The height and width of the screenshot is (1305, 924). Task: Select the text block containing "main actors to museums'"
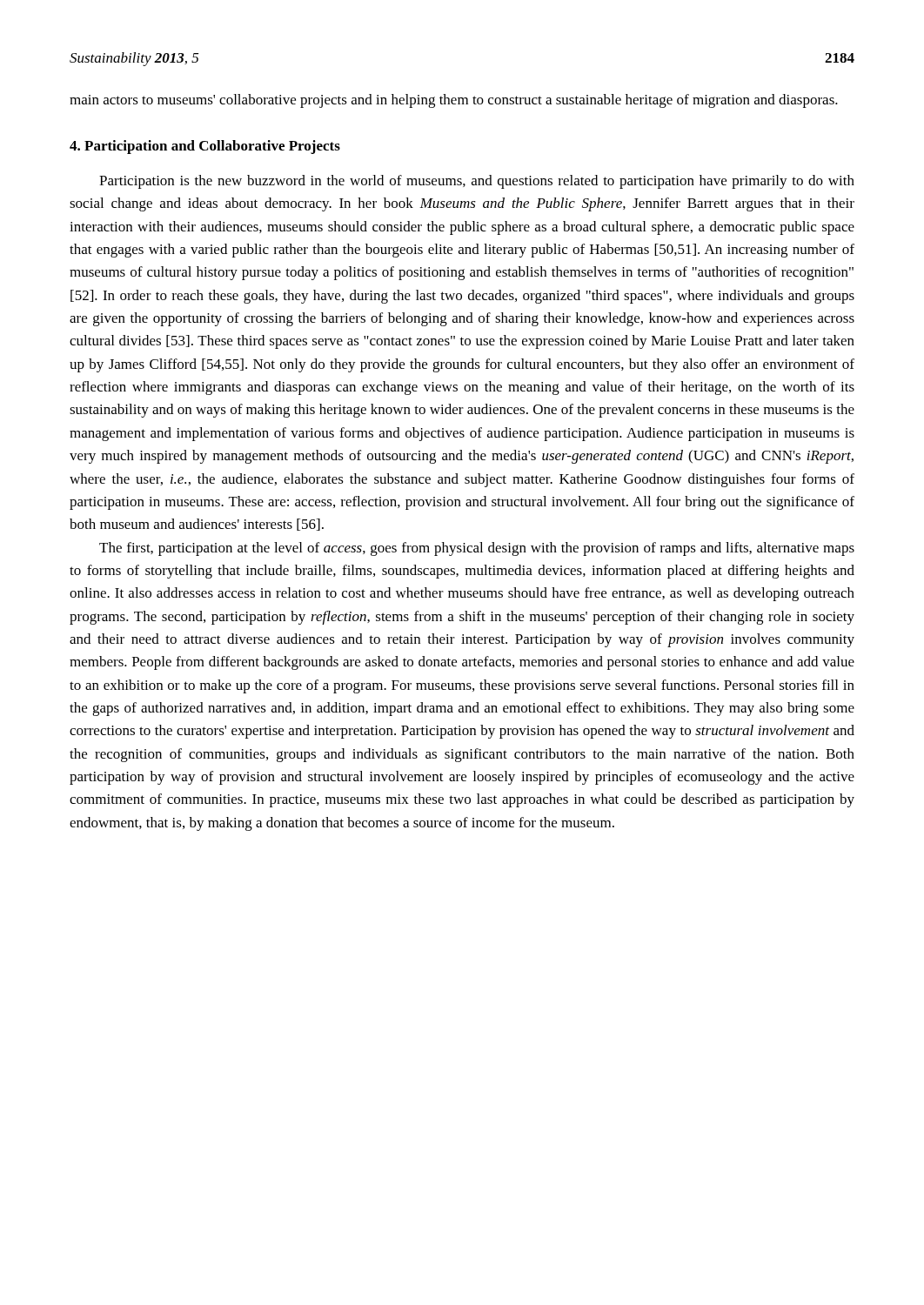coord(454,100)
